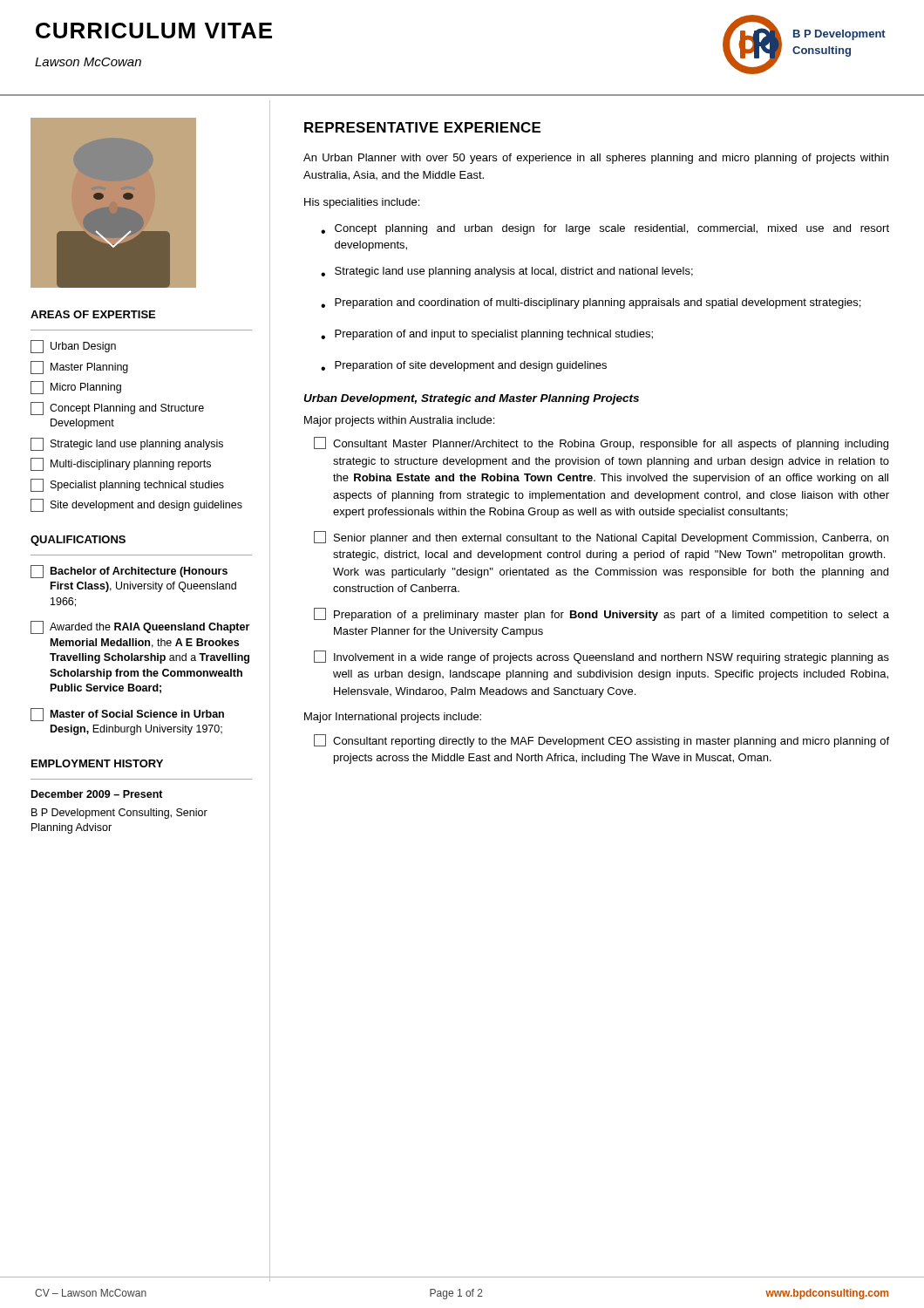Screen dimensions: 1308x924
Task: Navigate to the region starting "Consultant reporting directly to the"
Action: coord(601,749)
